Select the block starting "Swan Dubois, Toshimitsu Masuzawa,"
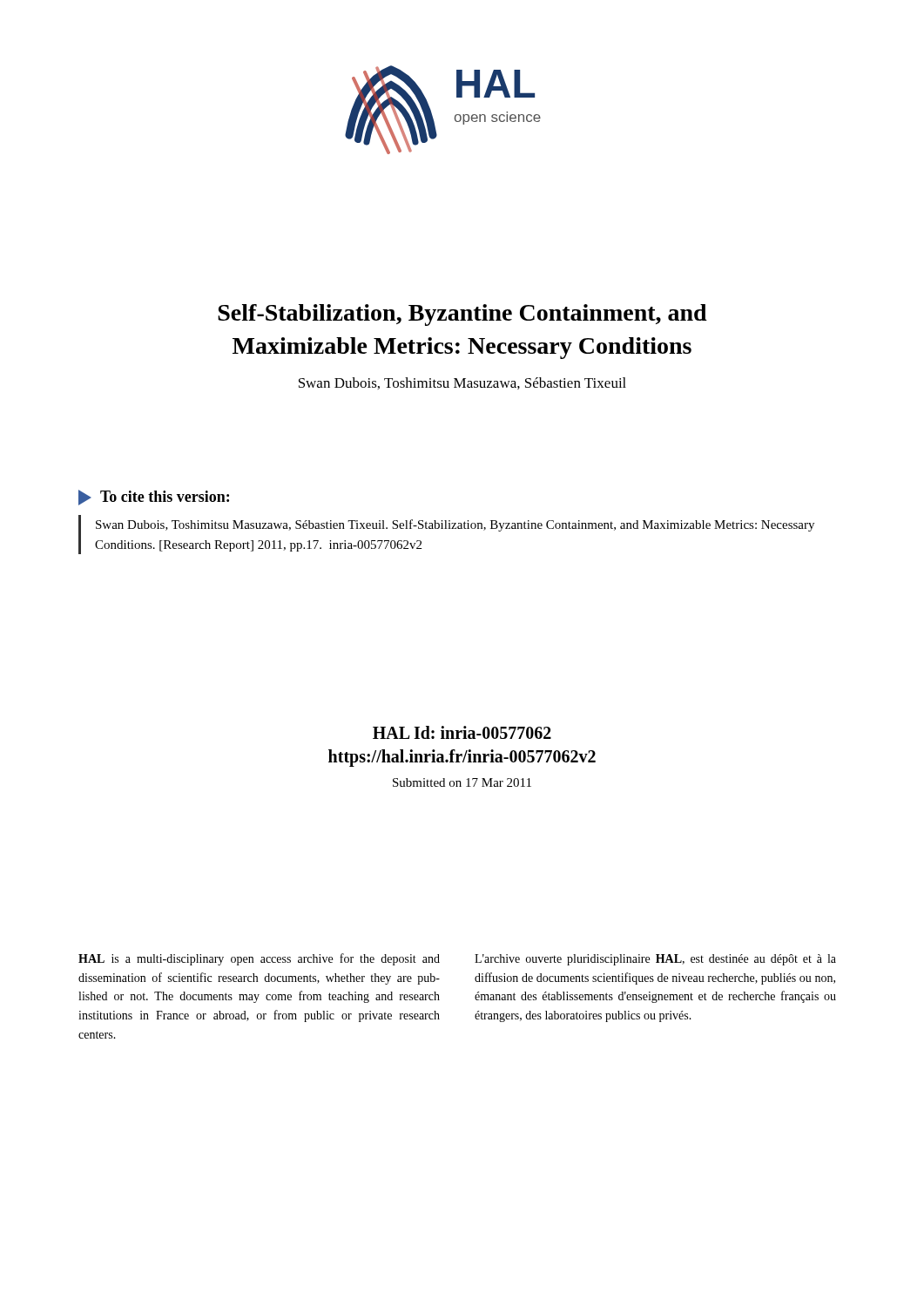Image resolution: width=924 pixels, height=1307 pixels. 455,534
